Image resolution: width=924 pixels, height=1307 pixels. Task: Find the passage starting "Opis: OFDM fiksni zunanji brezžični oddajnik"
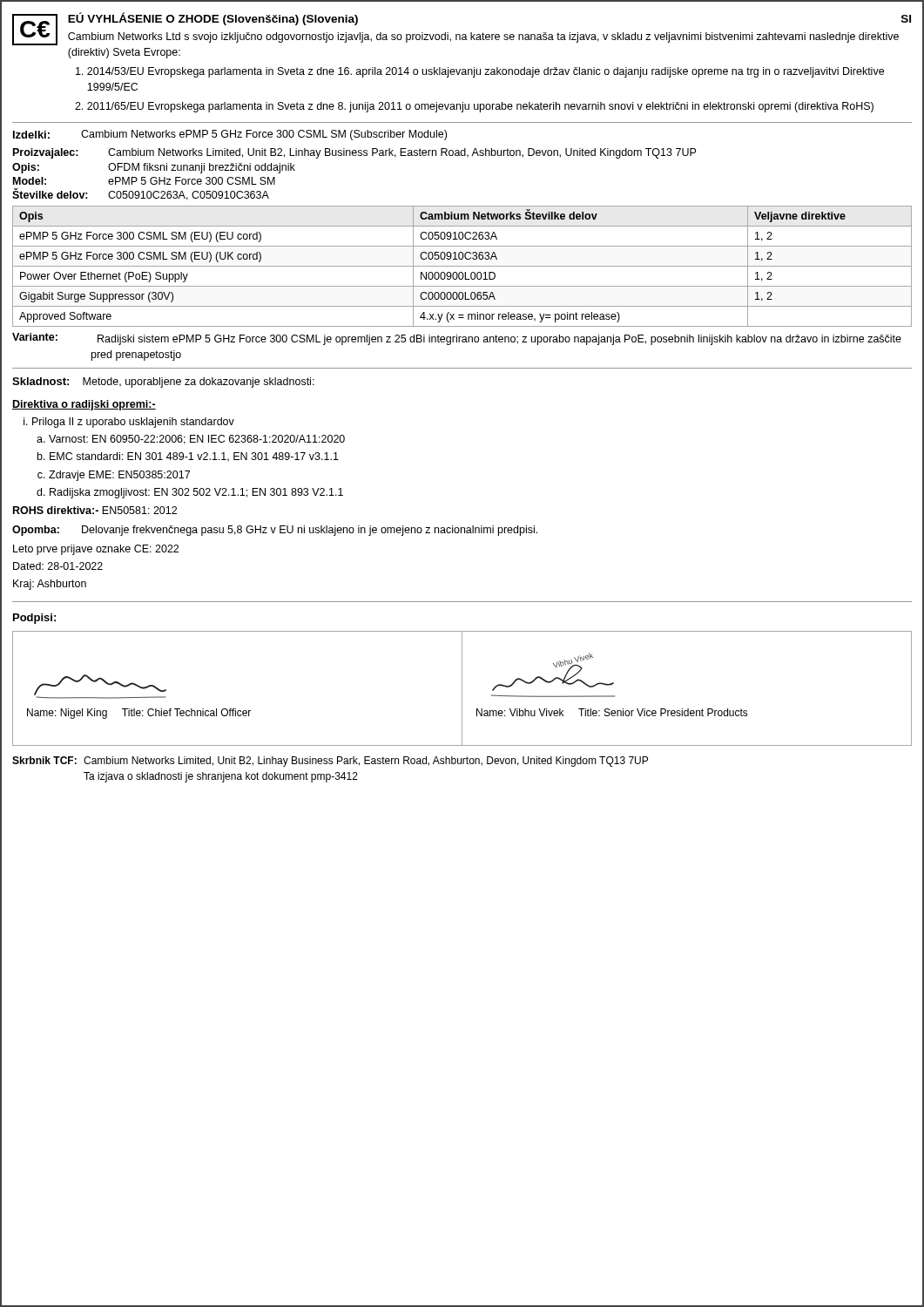462,167
